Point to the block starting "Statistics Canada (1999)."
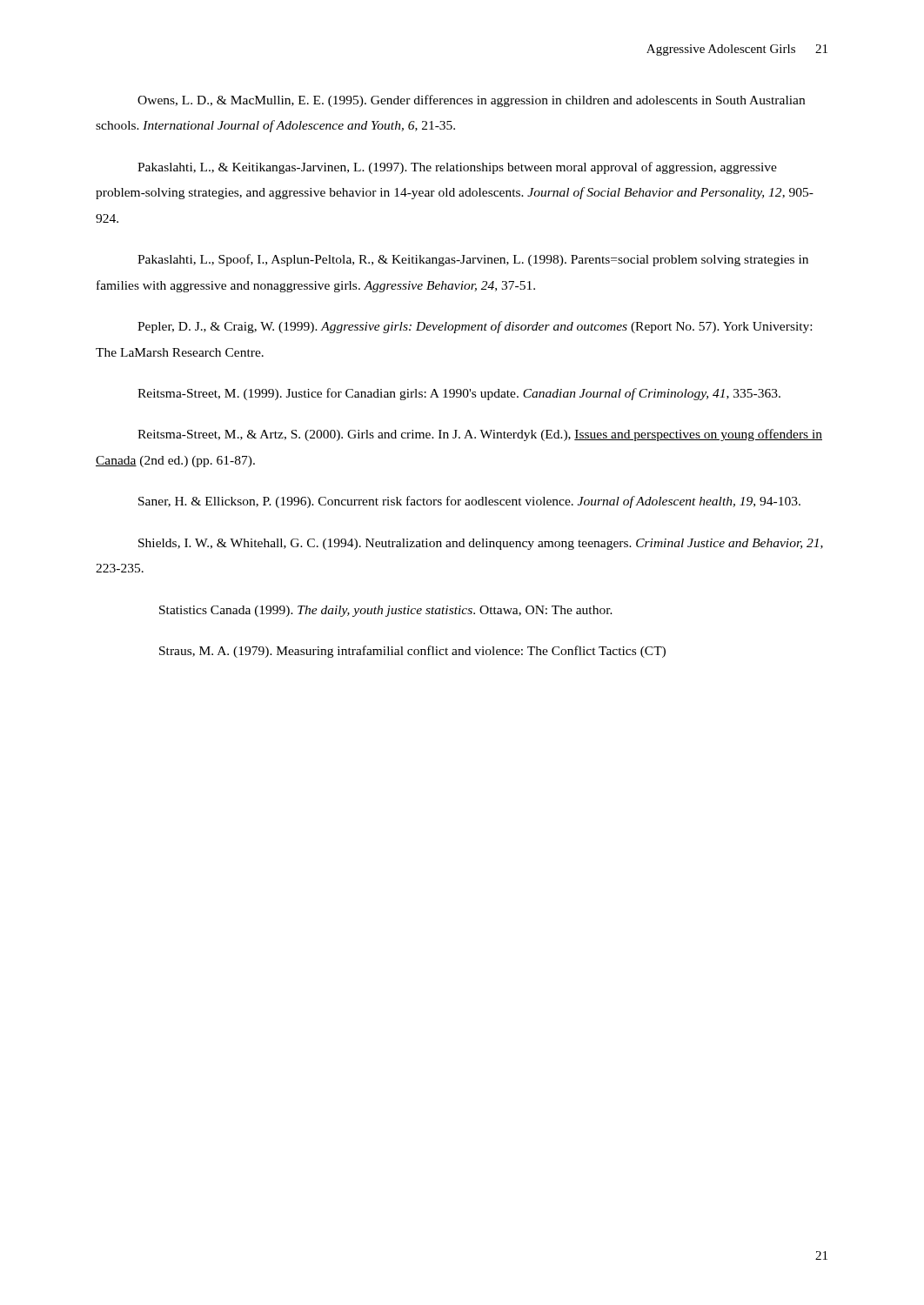Image resolution: width=924 pixels, height=1305 pixels. coord(386,609)
